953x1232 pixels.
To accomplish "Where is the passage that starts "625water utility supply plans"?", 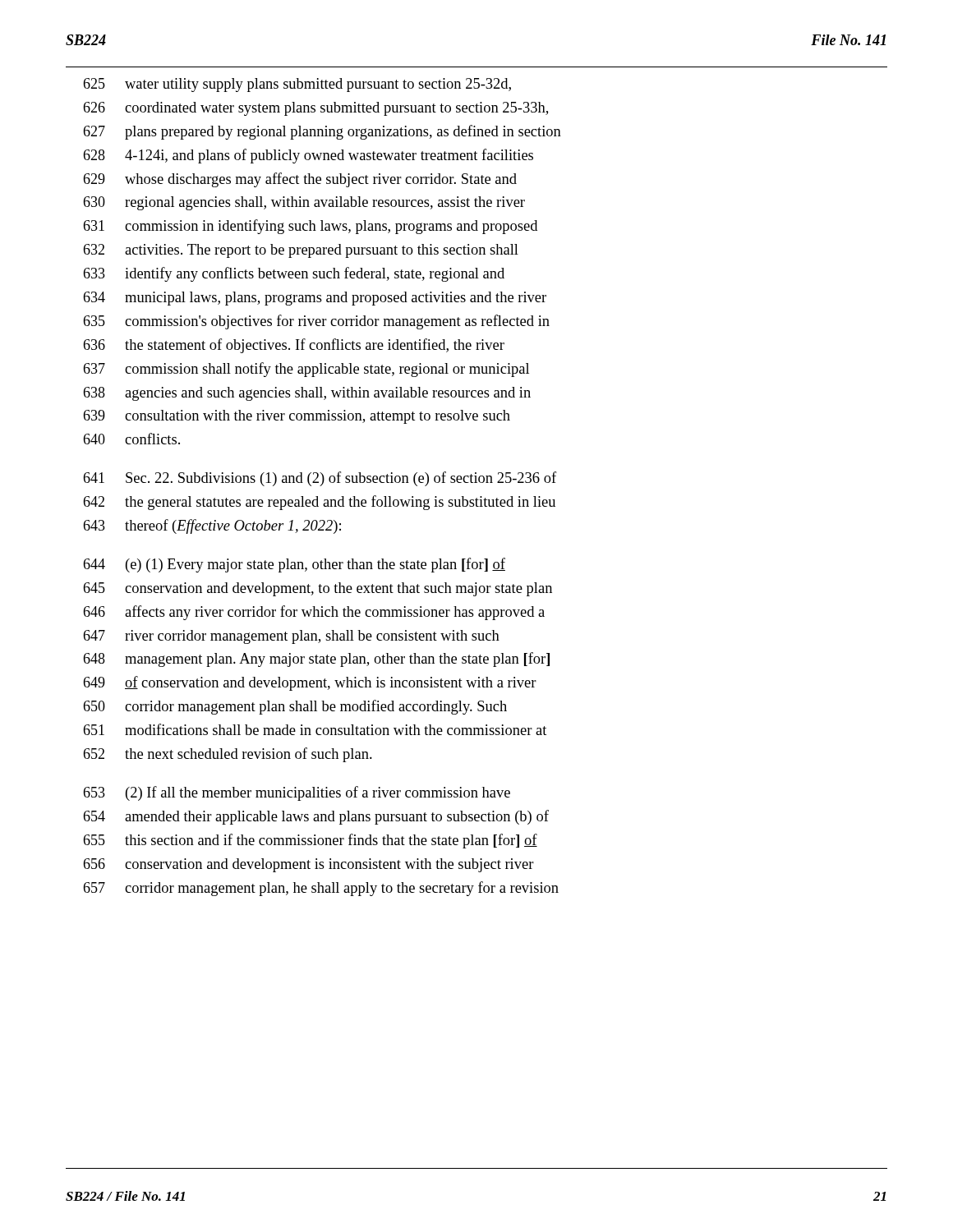I will 476,262.
